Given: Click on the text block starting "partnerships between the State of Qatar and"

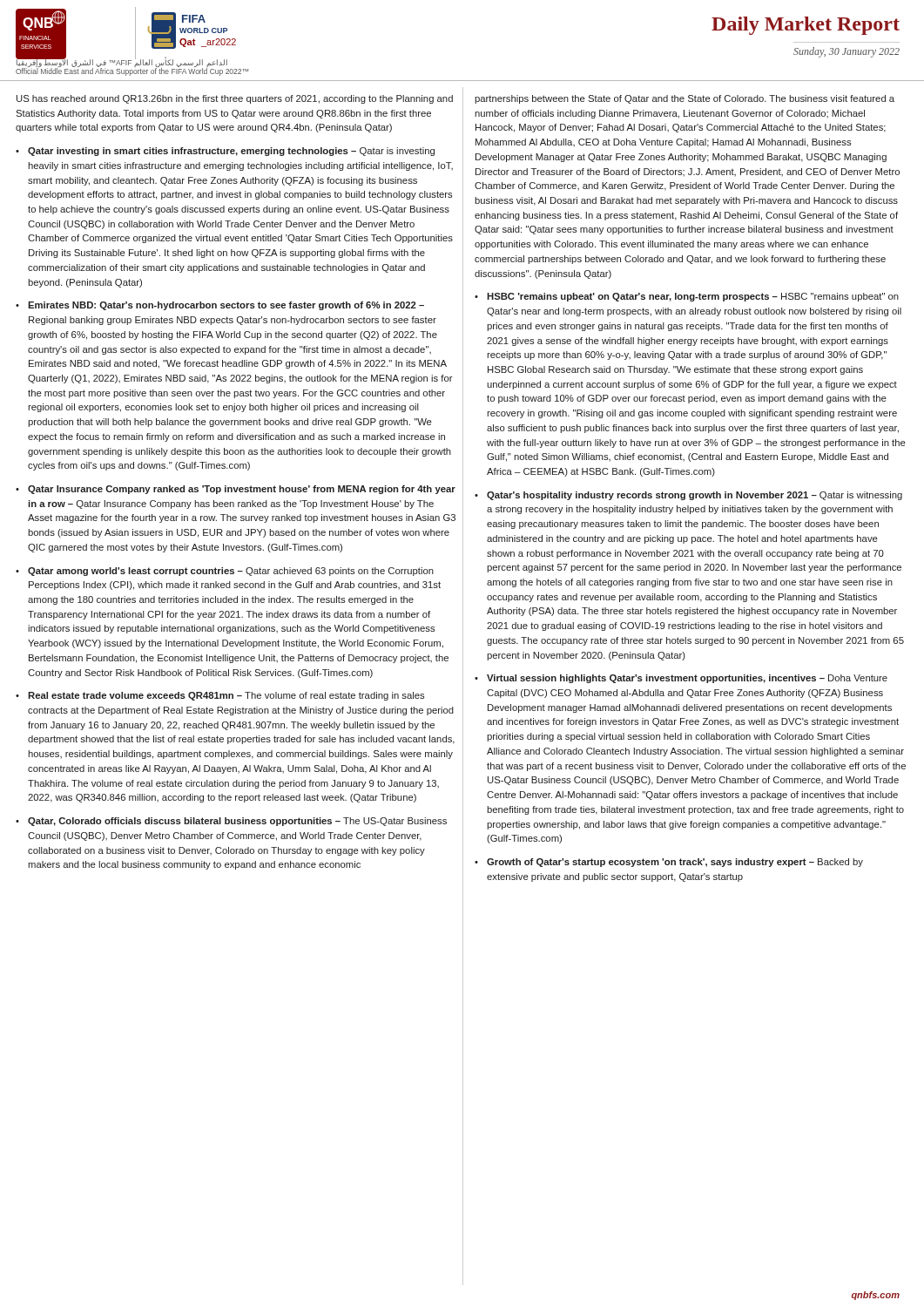Looking at the screenshot, I should (687, 186).
